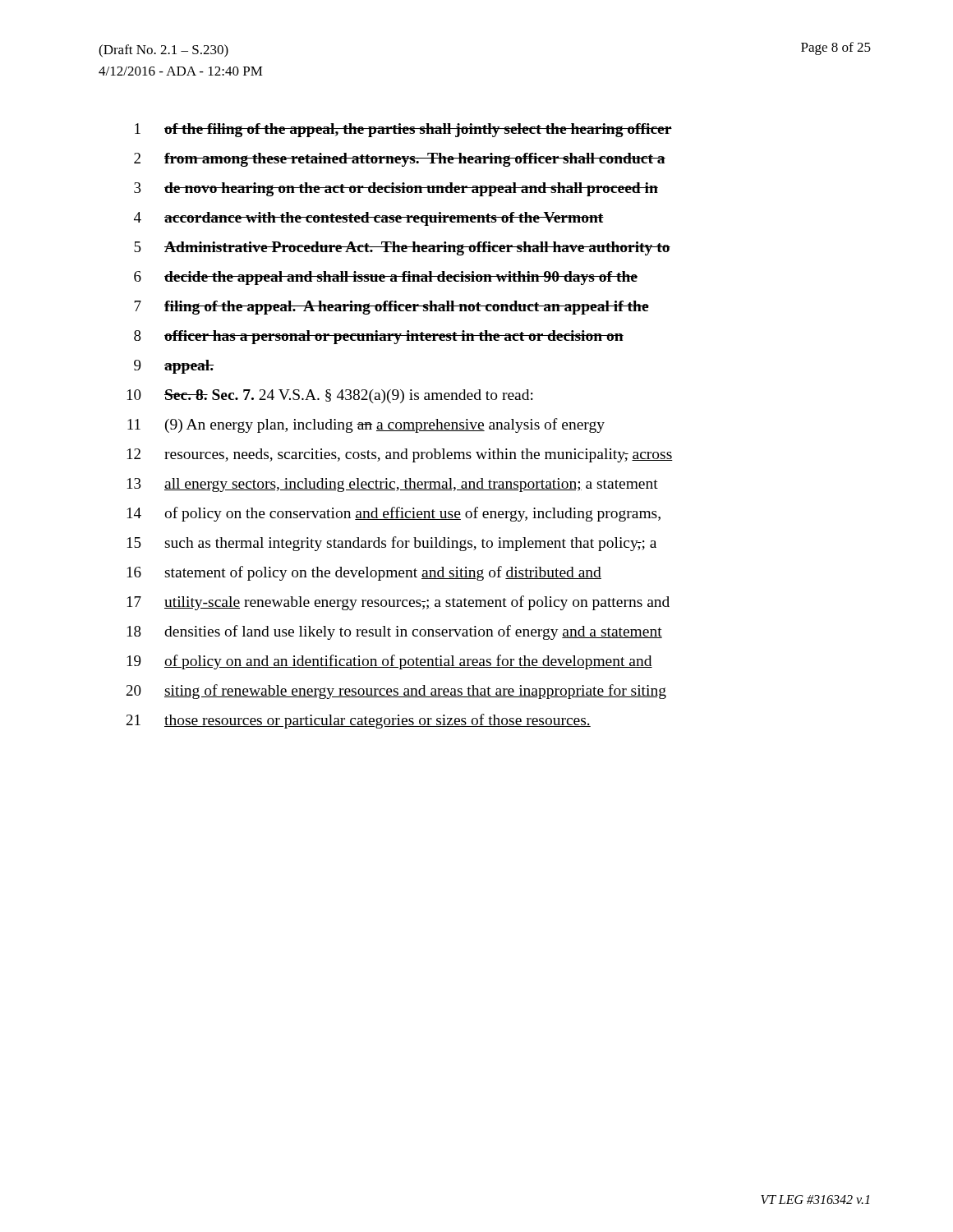Select the text starting "18 densities of land use likely to"
Screen dimensions: 1232x953
pyautogui.click(x=485, y=631)
